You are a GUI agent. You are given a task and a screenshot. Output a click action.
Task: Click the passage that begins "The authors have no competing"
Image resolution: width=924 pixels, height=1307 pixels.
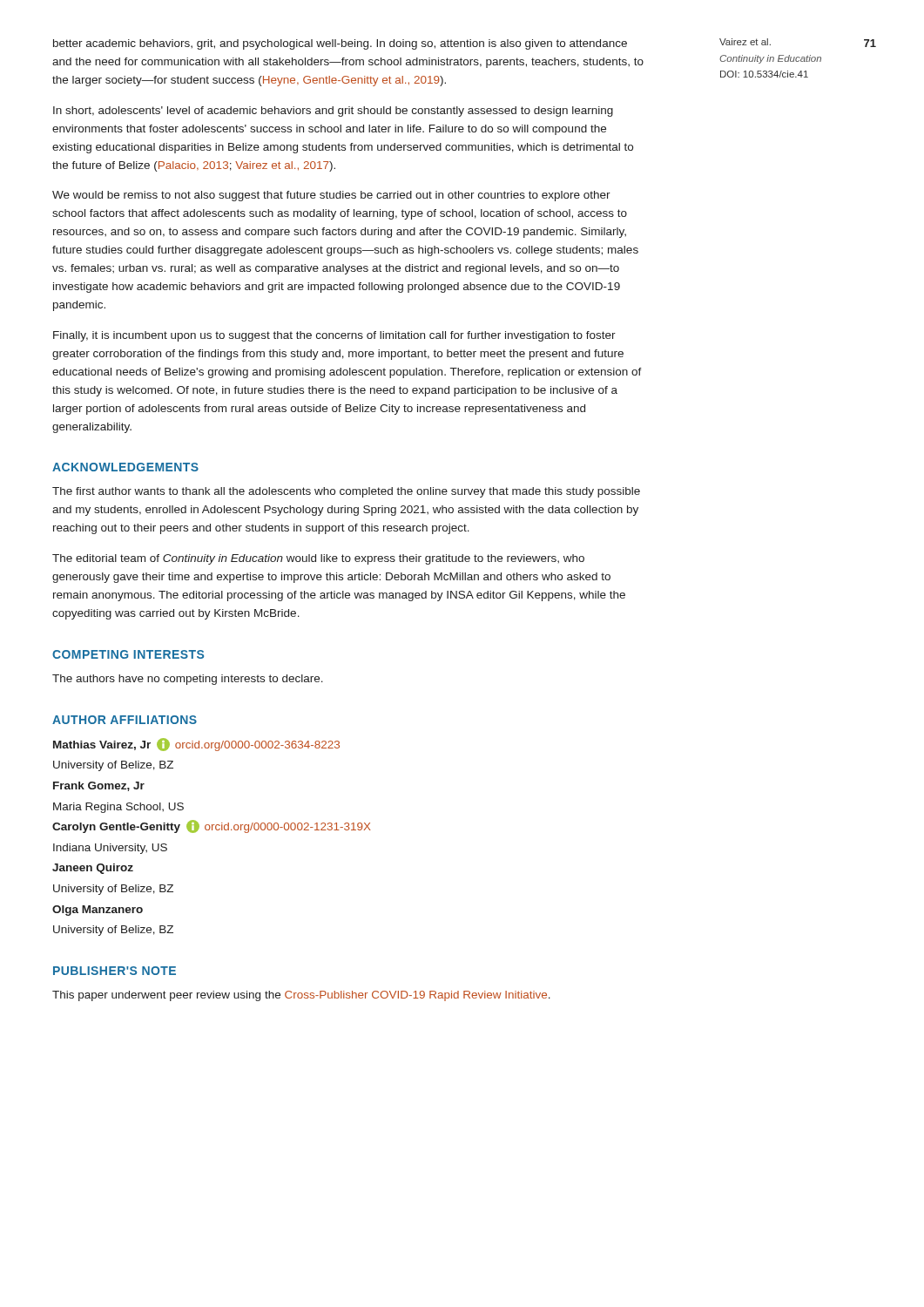click(188, 680)
